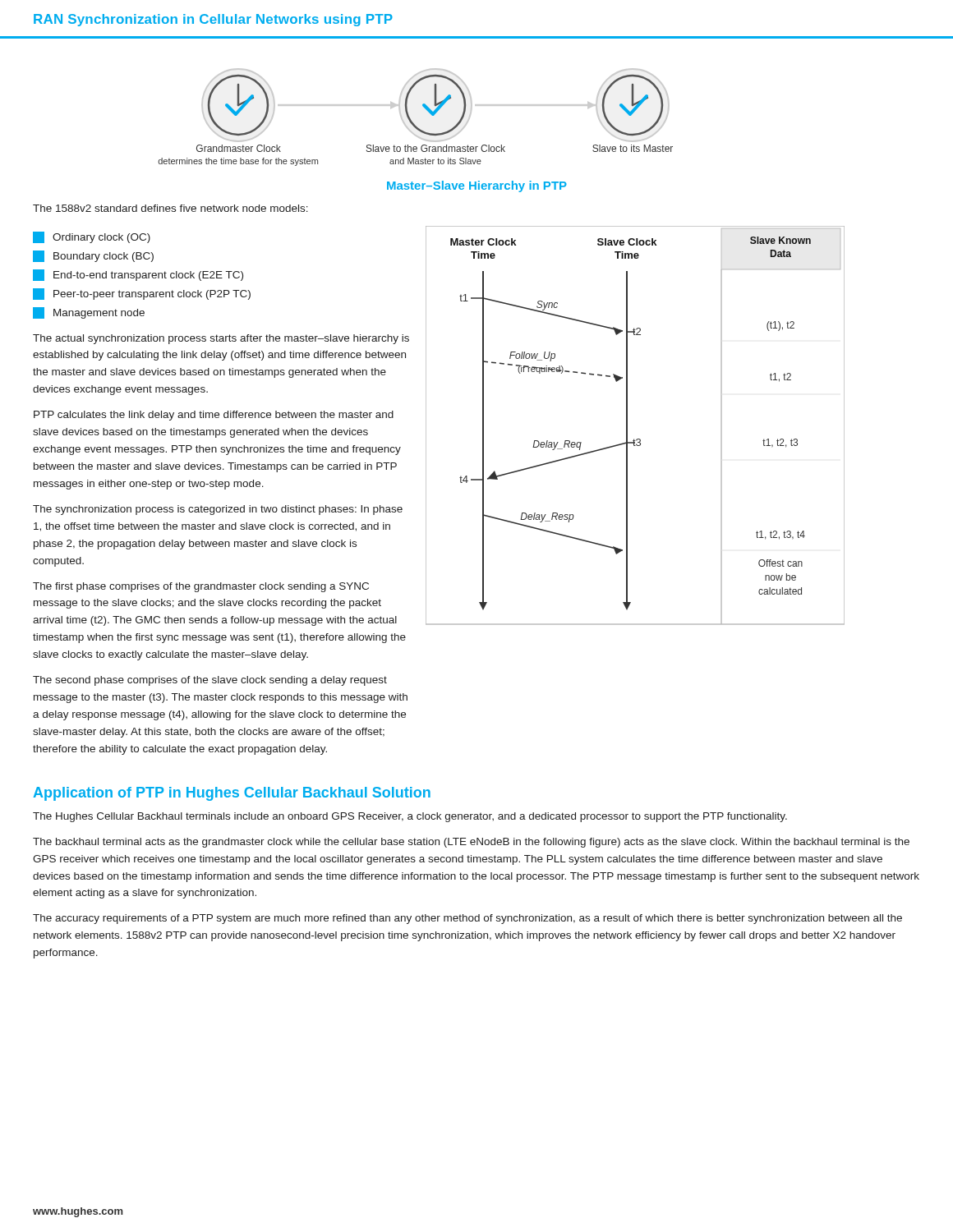This screenshot has width=953, height=1232.
Task: Click on the text block with the text "The Hughes Cellular"
Action: (x=410, y=816)
